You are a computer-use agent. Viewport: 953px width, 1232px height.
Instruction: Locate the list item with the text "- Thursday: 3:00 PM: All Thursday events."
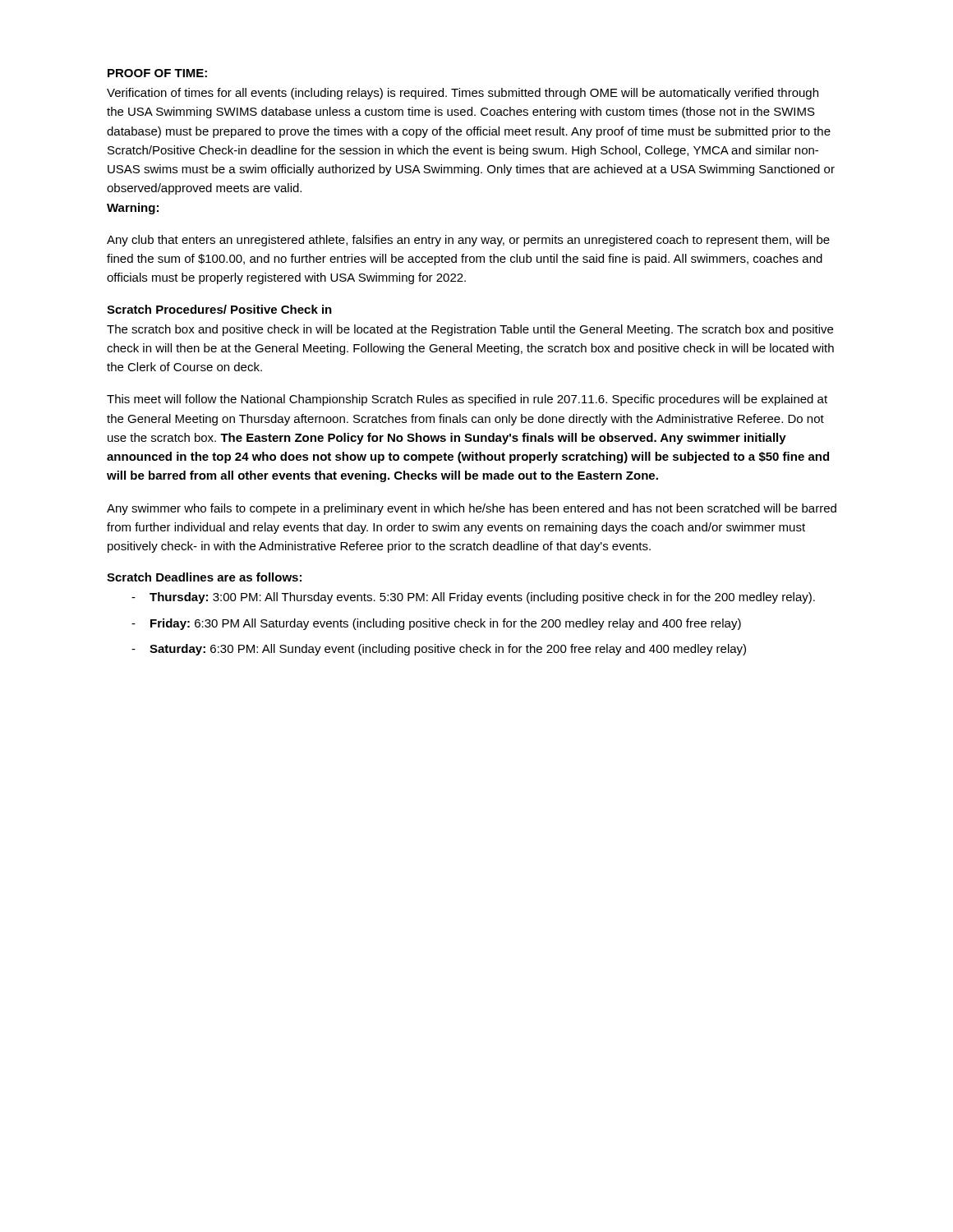[485, 597]
